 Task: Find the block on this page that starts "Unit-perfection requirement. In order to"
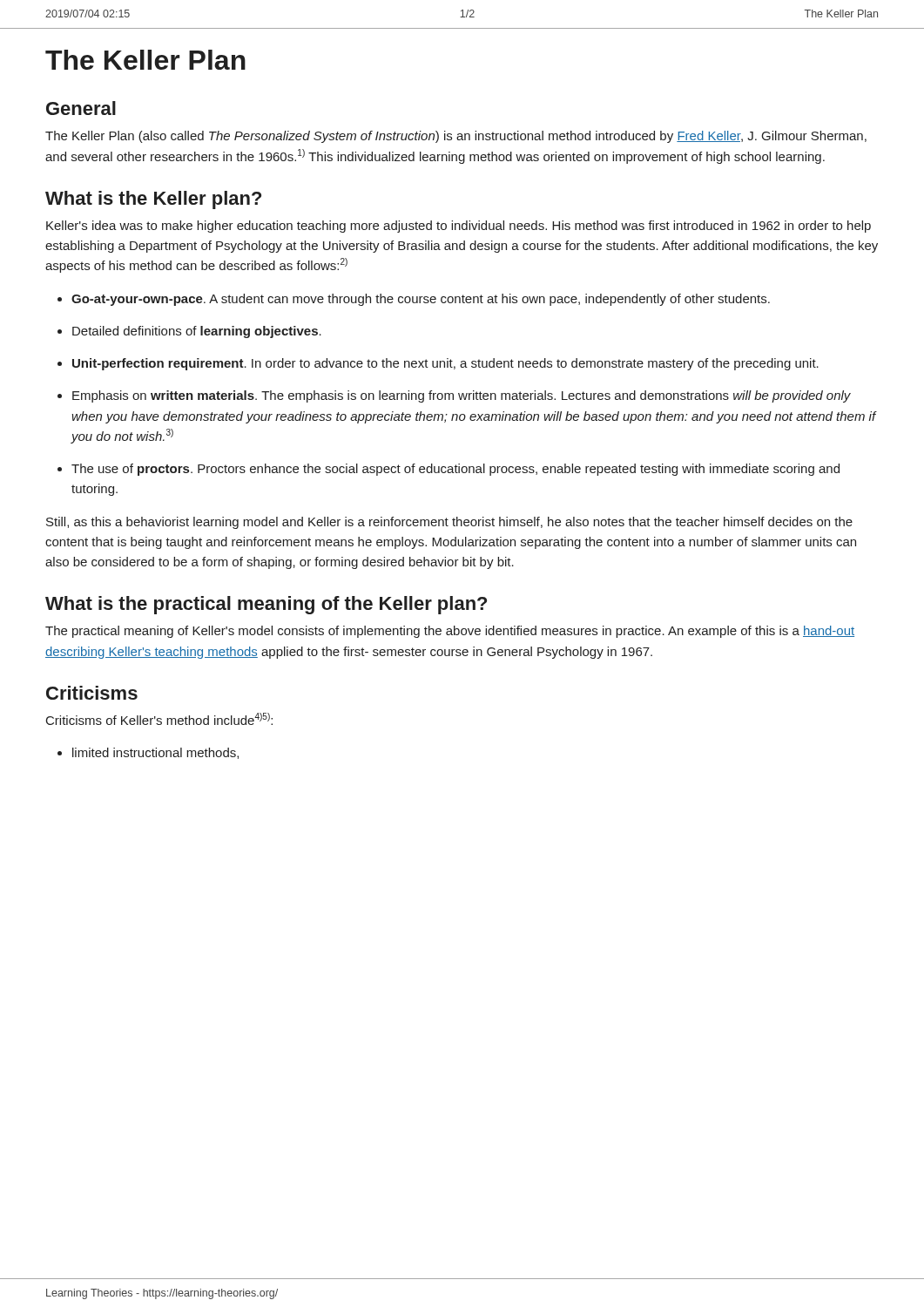point(462,363)
